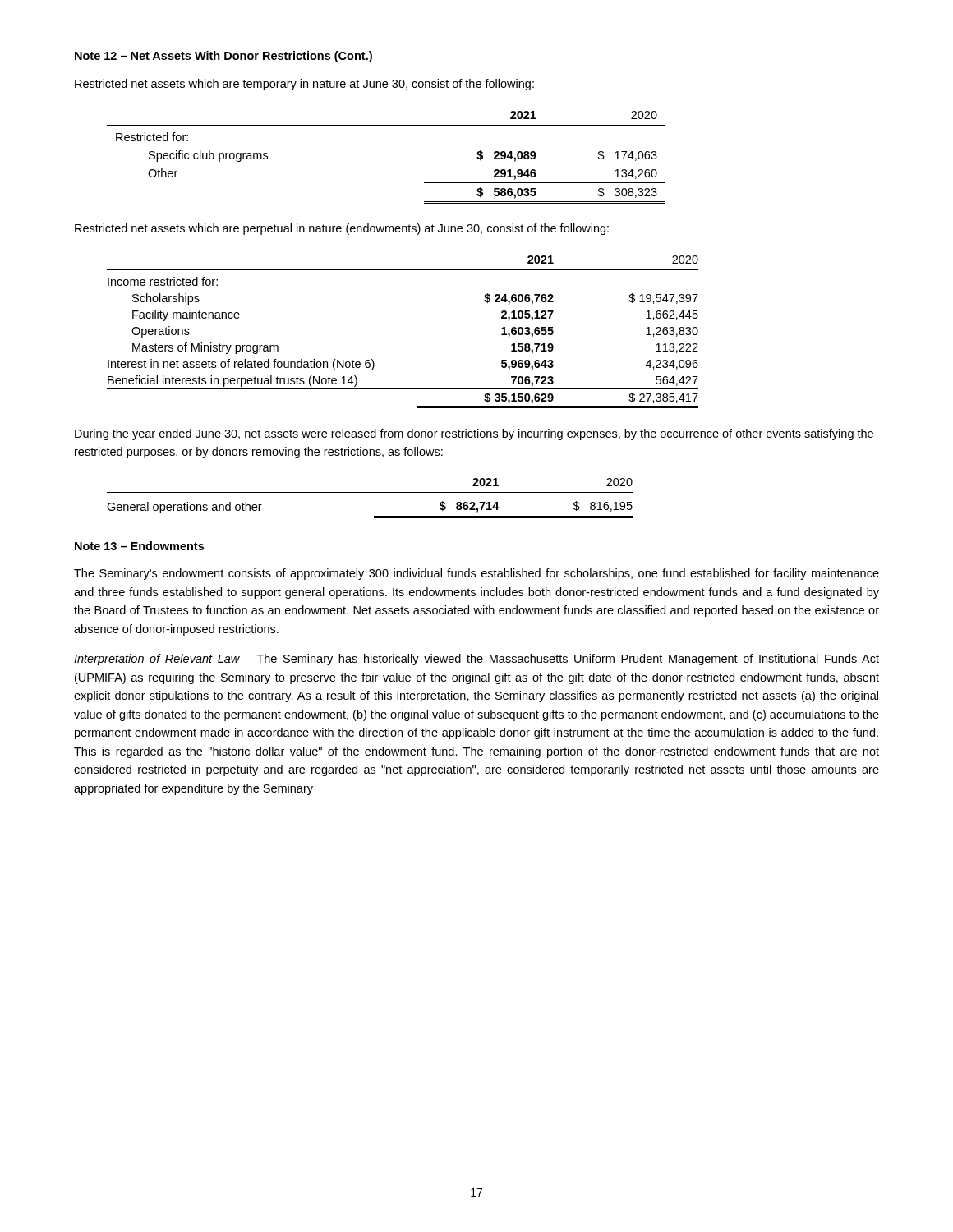Click the section header that begins "Note 12 –"
Image resolution: width=953 pixels, height=1232 pixels.
pyautogui.click(x=223, y=56)
